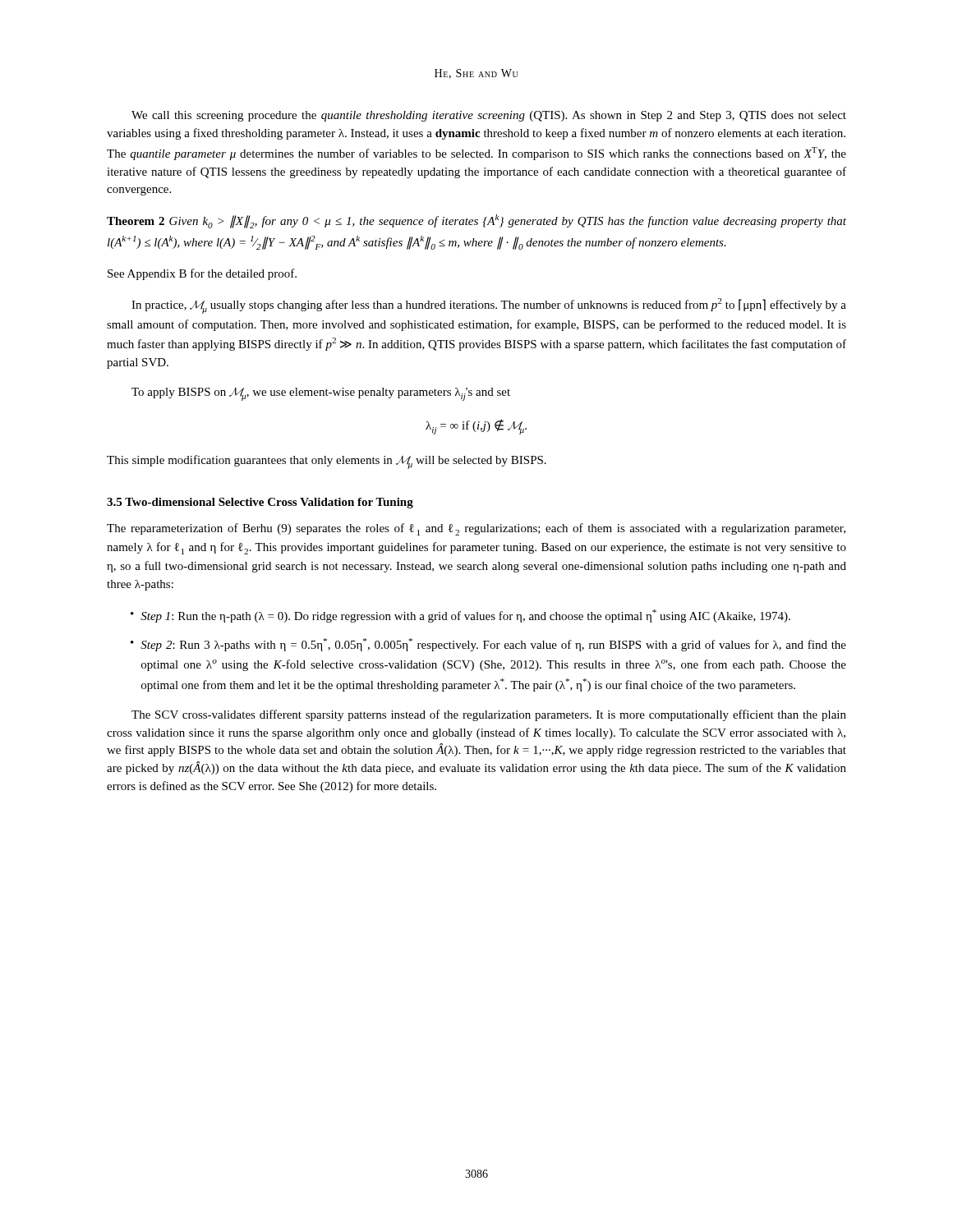Navigate to the region starting "See Appendix B for the detailed"

(202, 273)
